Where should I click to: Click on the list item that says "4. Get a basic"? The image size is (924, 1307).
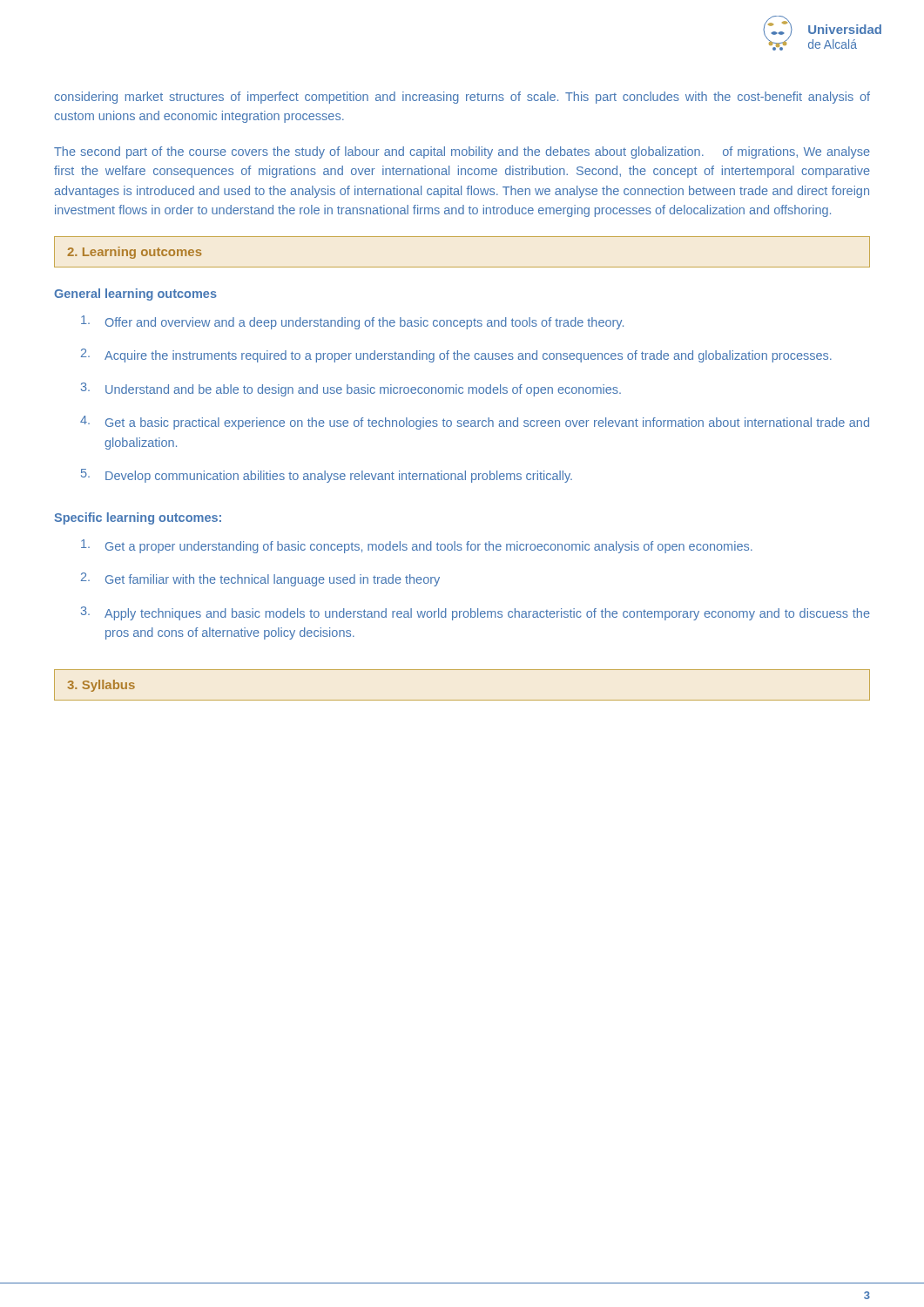[x=475, y=433]
